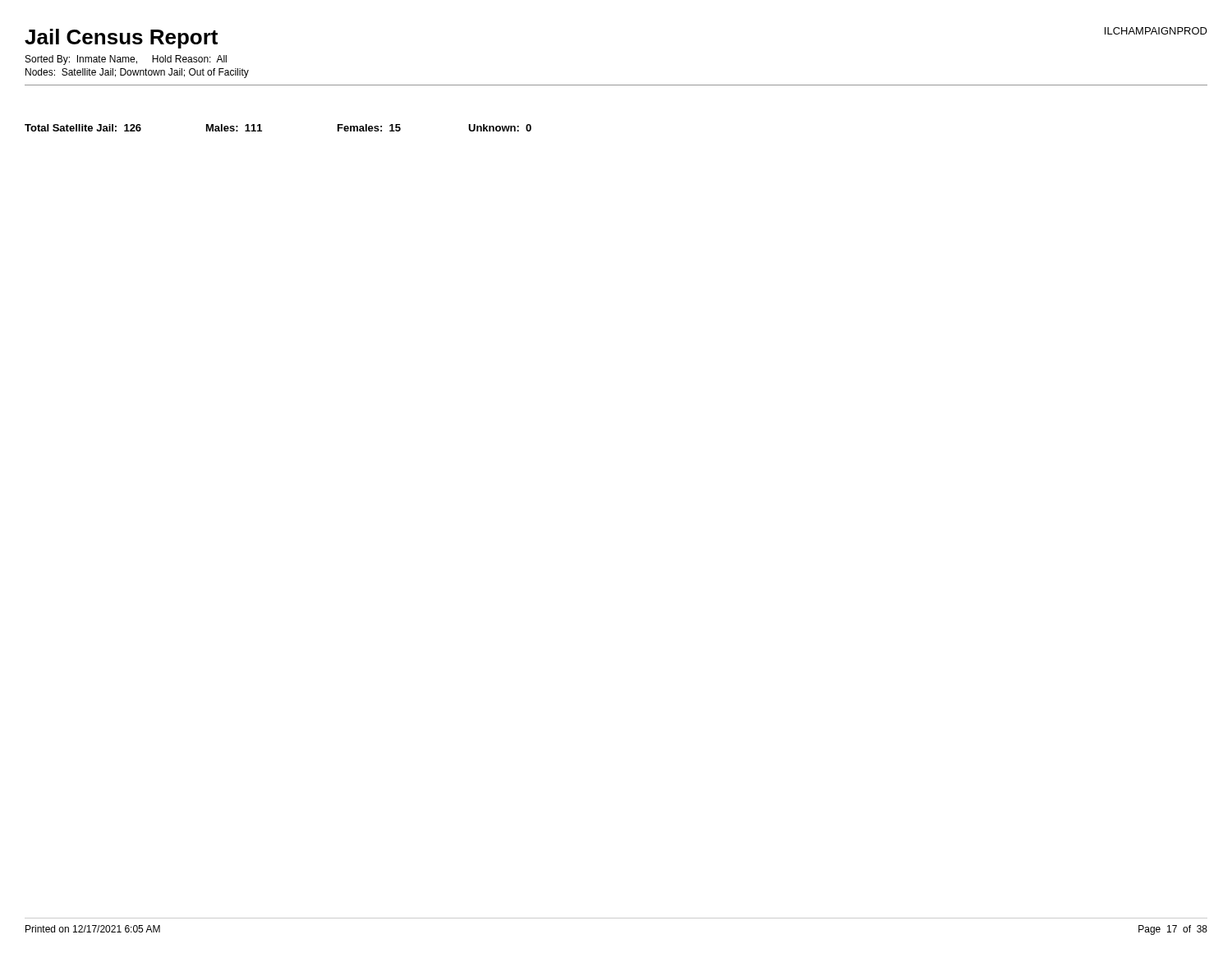This screenshot has width=1232, height=953.
Task: Click on the text block containing "Sorted By: Inmate Name, Hold Reason:"
Action: coord(126,59)
